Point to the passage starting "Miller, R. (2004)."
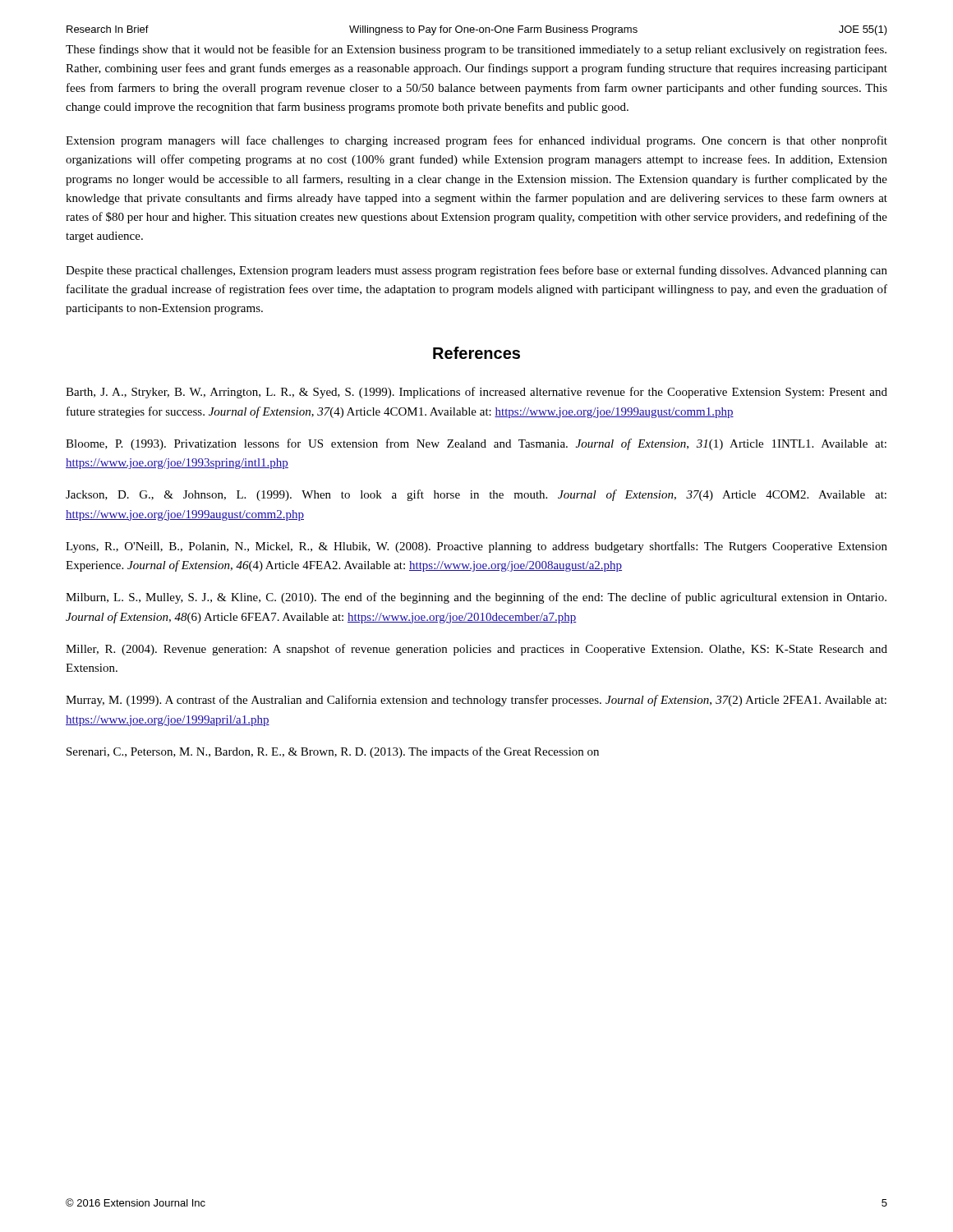Image resolution: width=953 pixels, height=1232 pixels. pos(476,658)
